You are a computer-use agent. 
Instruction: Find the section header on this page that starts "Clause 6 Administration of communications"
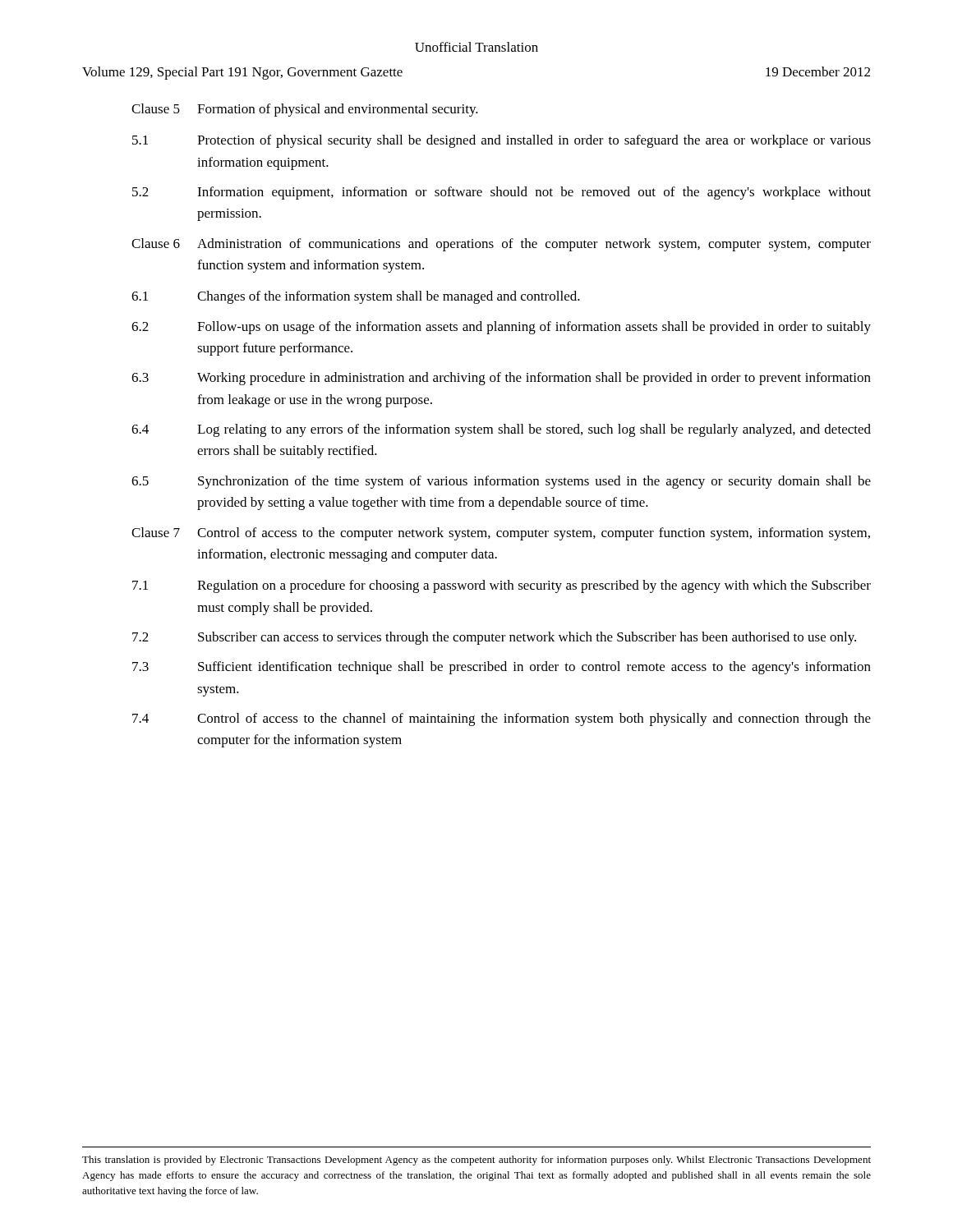(476, 255)
